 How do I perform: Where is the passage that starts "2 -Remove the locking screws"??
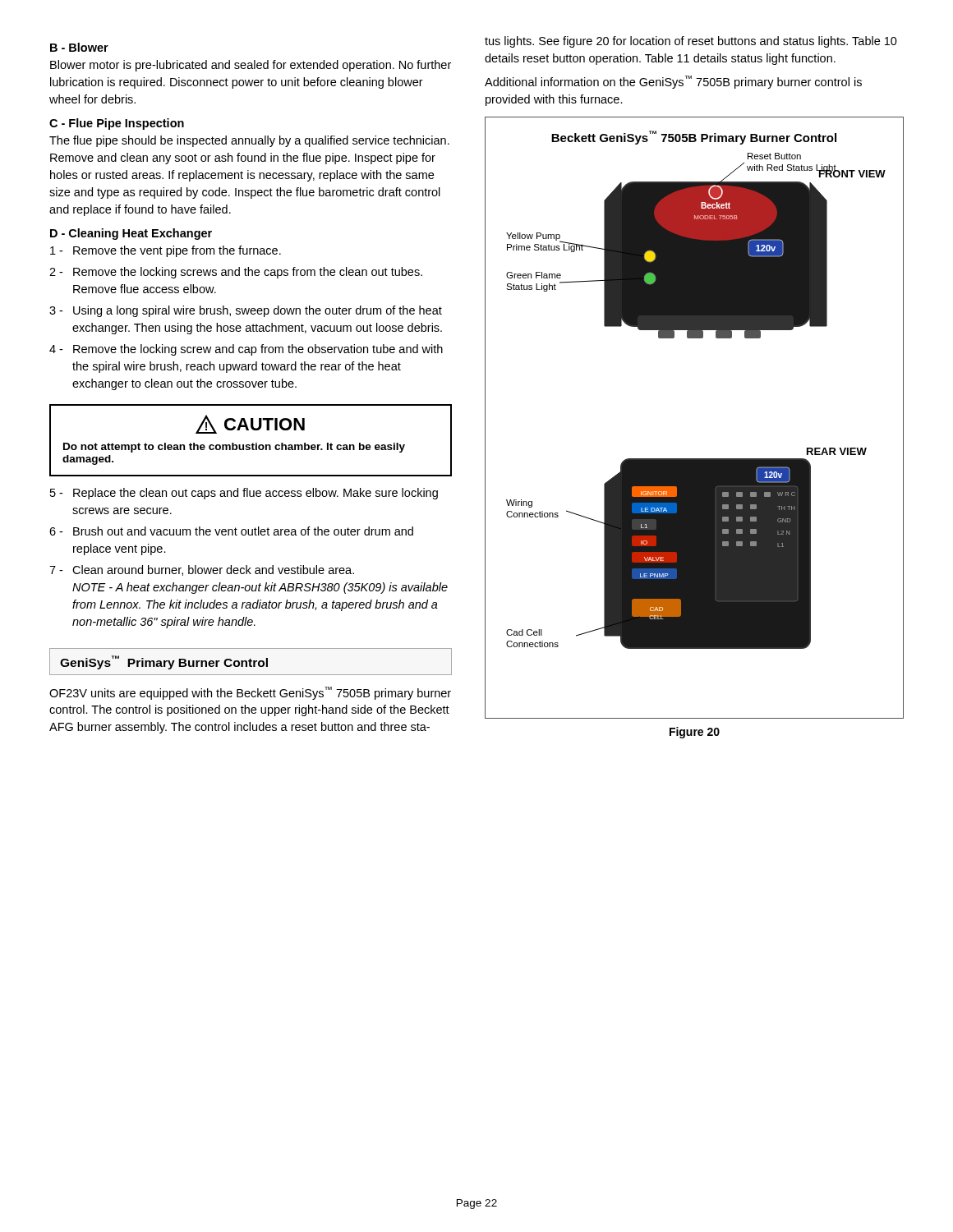click(x=251, y=281)
